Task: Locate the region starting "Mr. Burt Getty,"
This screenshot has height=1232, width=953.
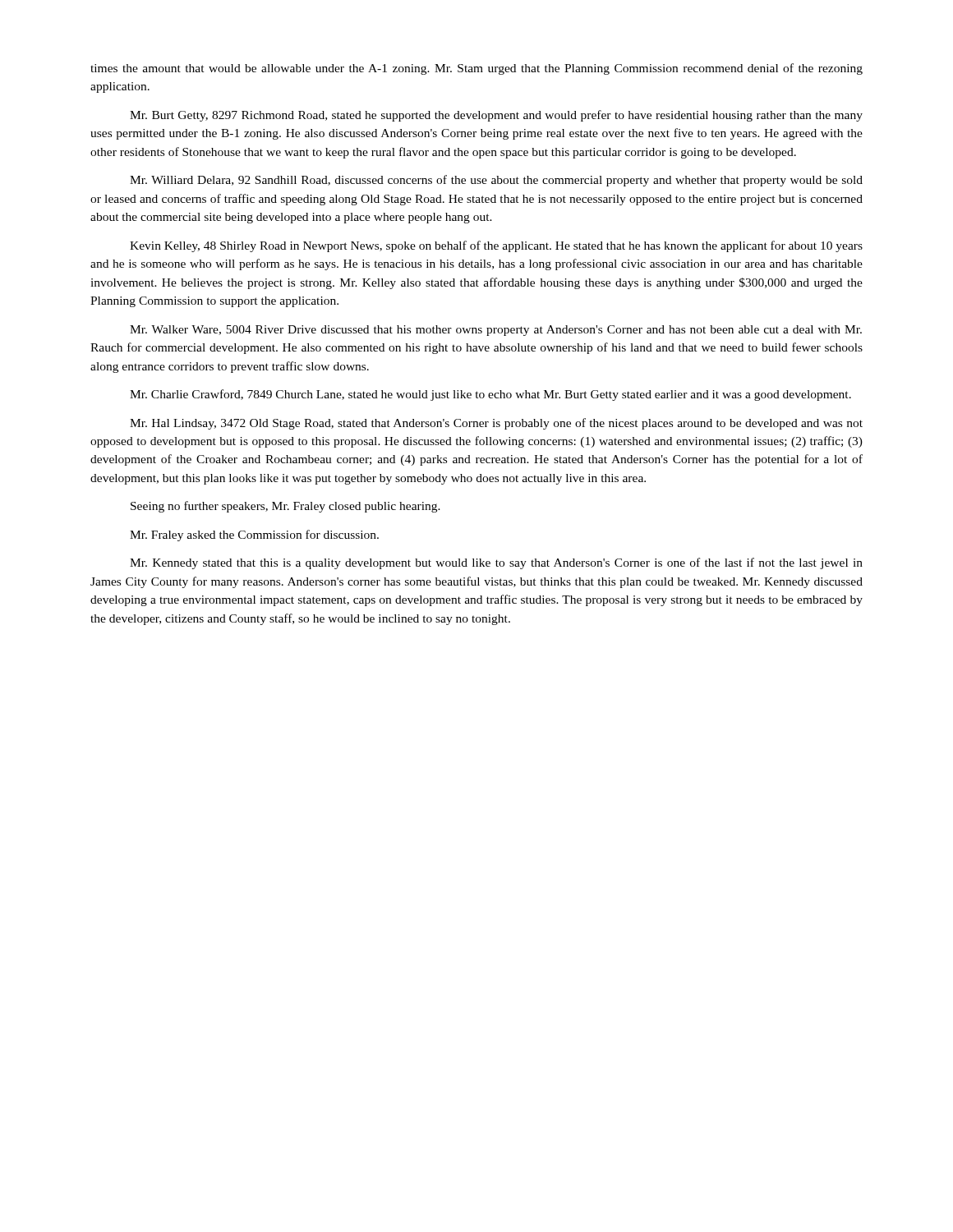Action: pos(476,133)
